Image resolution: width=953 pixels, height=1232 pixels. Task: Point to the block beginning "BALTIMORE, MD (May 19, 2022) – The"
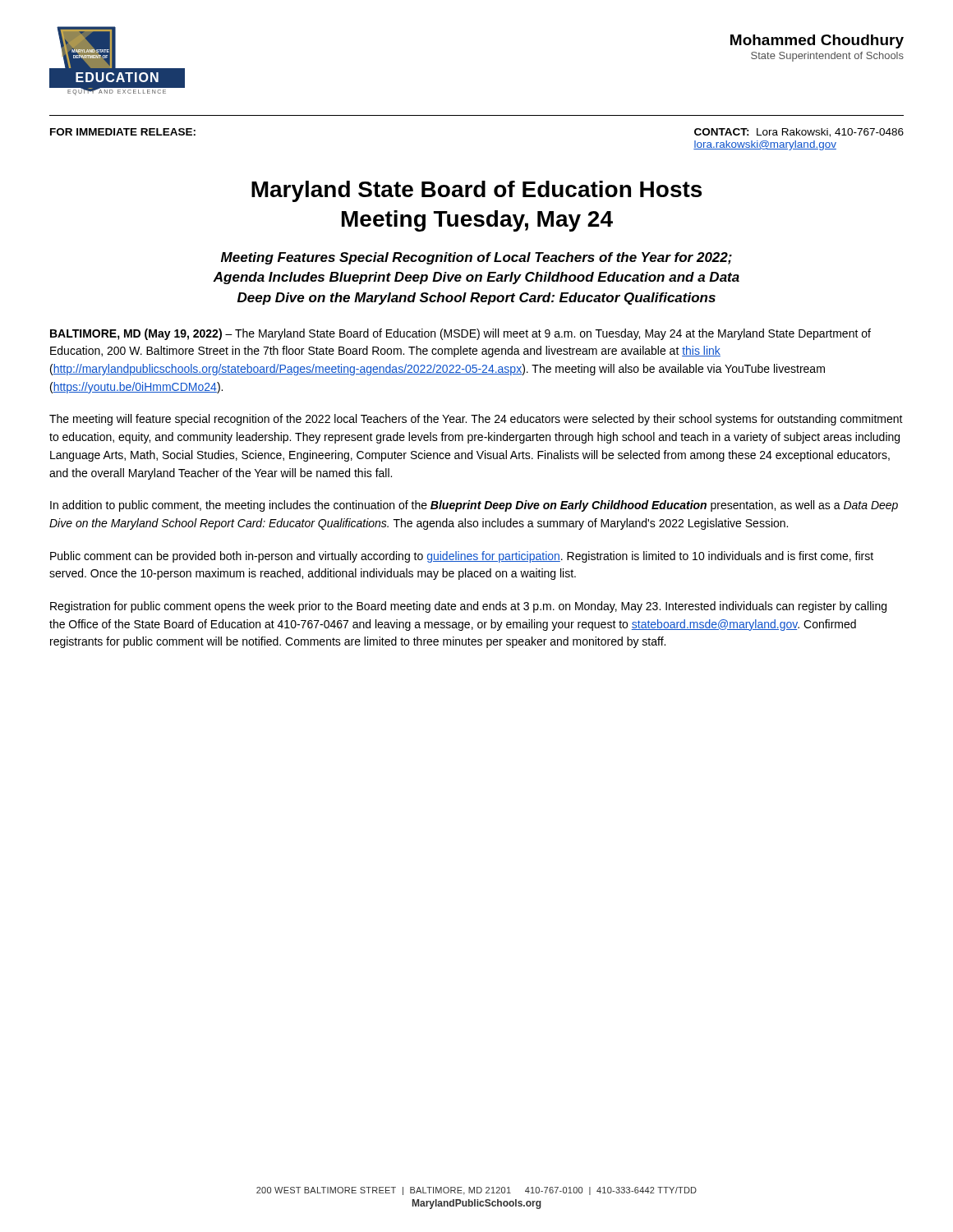pyautogui.click(x=460, y=360)
